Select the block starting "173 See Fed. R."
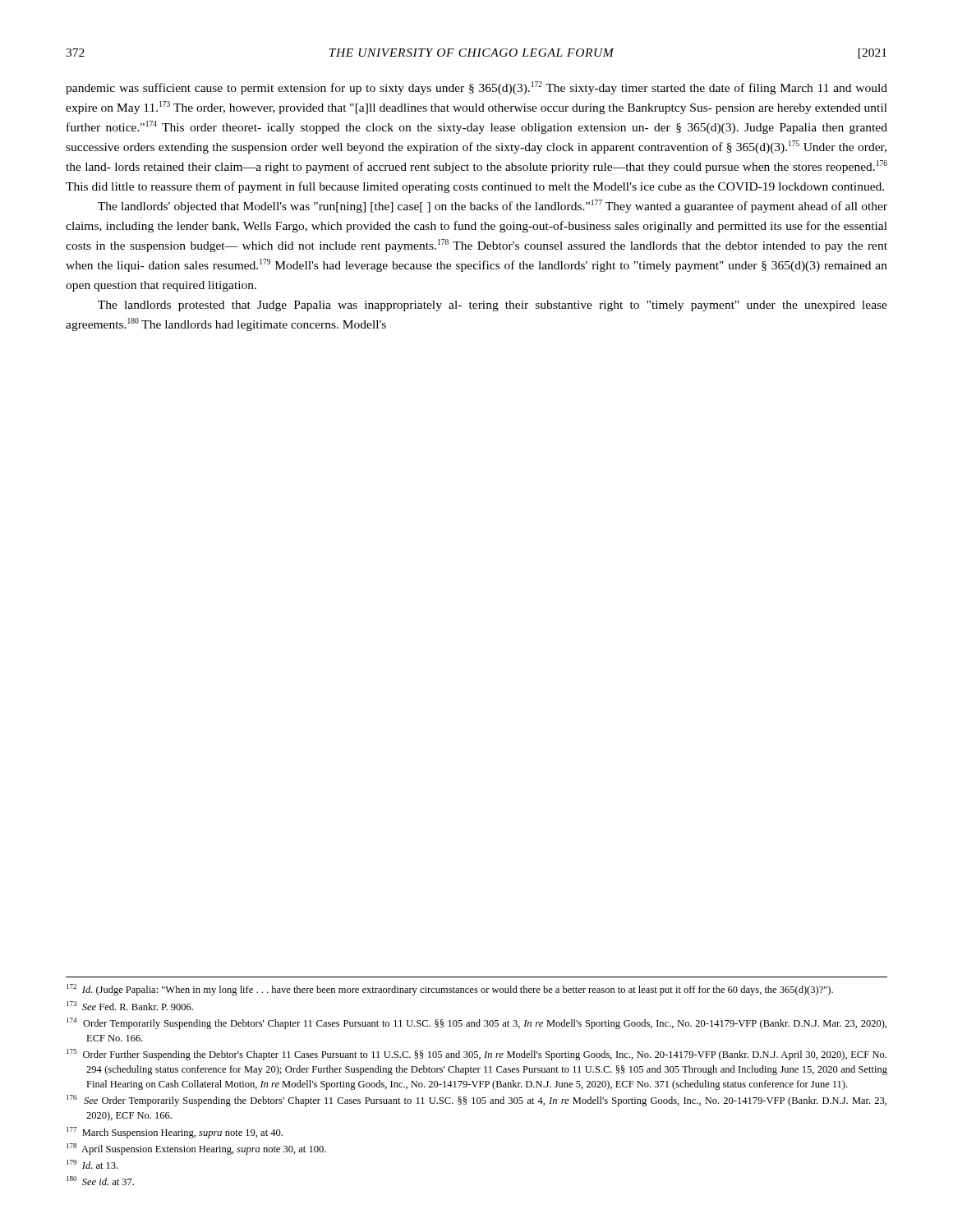 coord(130,1006)
